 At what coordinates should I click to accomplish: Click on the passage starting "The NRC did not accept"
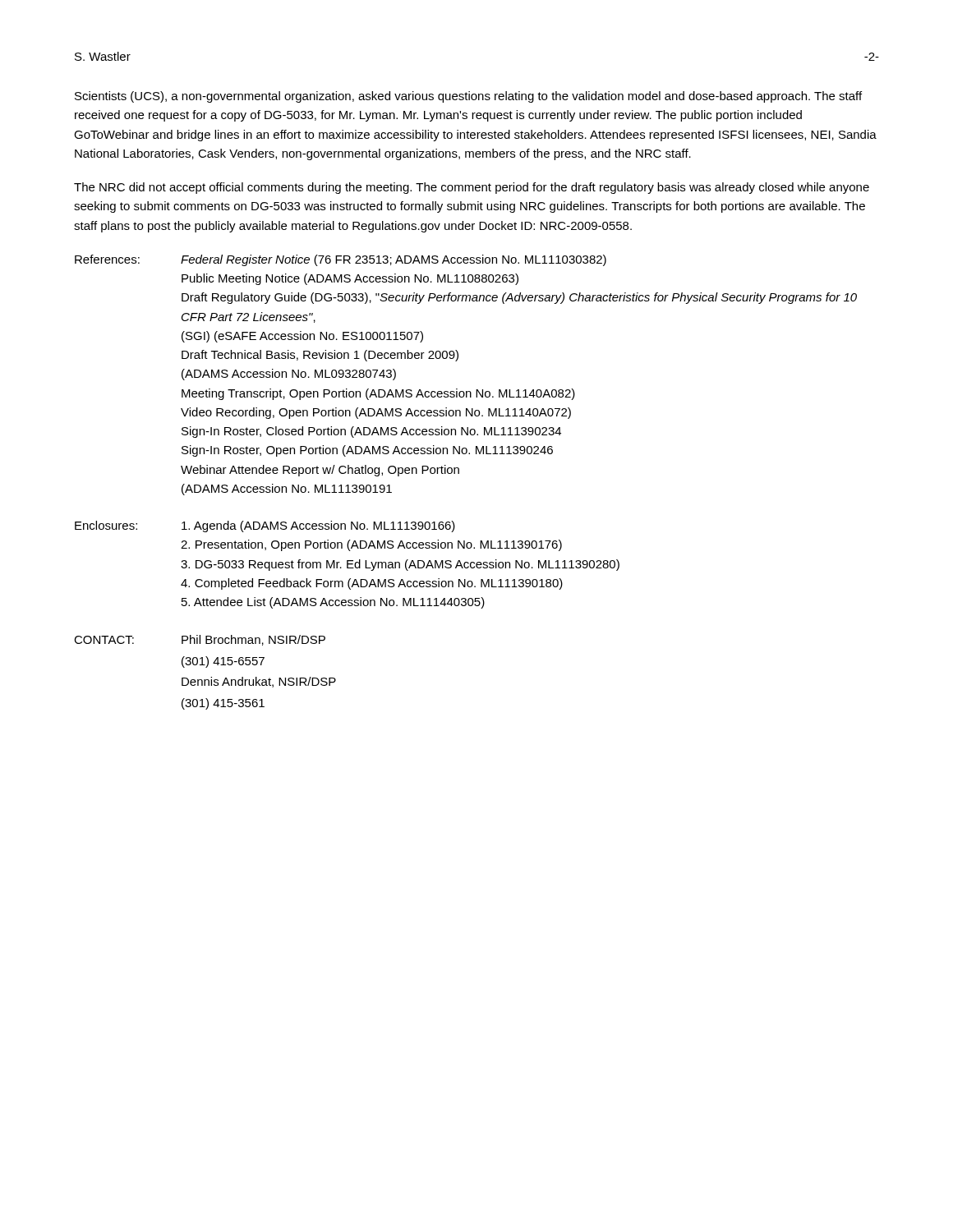[x=472, y=206]
